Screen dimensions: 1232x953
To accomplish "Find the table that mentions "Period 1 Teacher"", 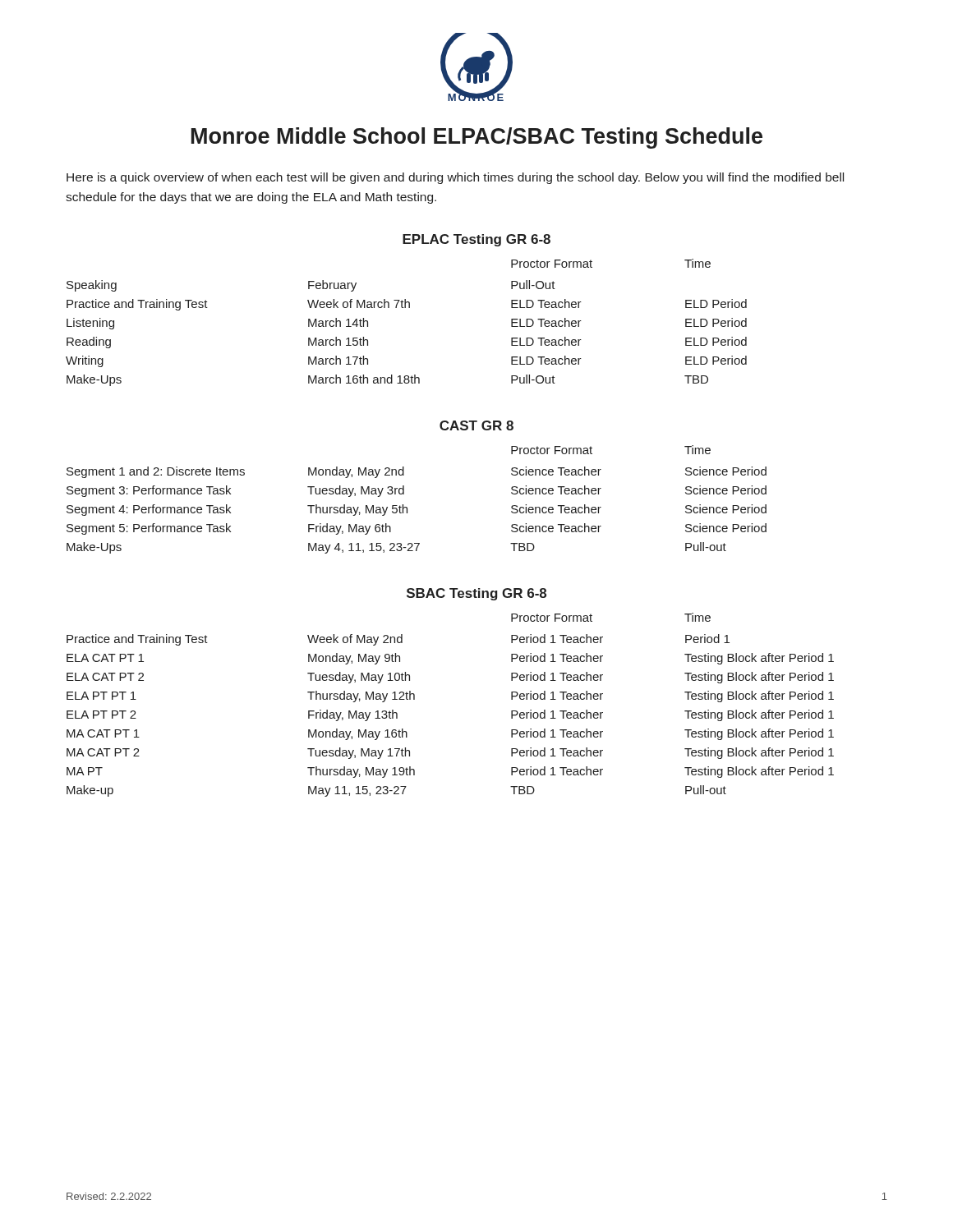I will (476, 704).
